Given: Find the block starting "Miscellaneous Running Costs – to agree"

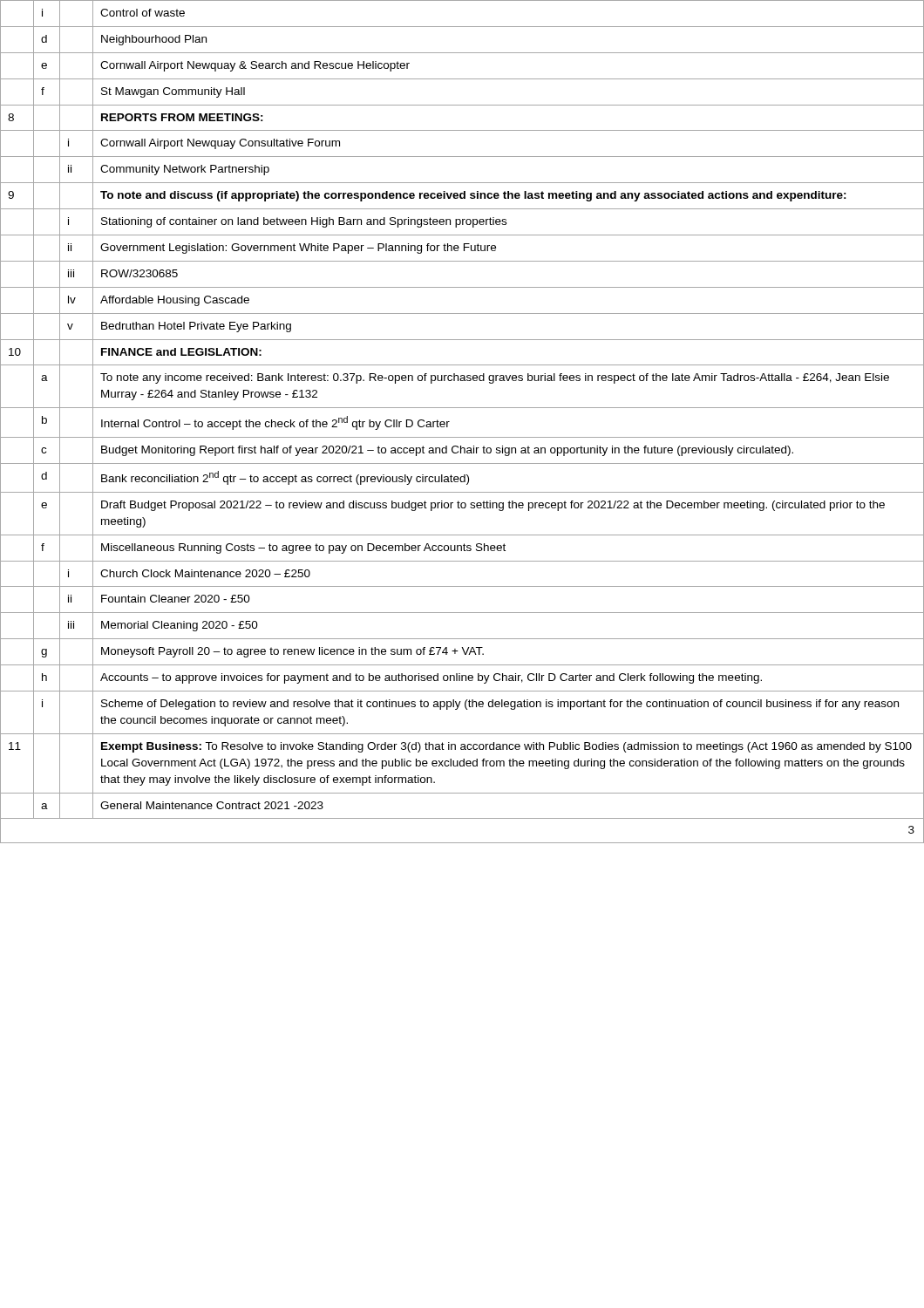Looking at the screenshot, I should [303, 547].
